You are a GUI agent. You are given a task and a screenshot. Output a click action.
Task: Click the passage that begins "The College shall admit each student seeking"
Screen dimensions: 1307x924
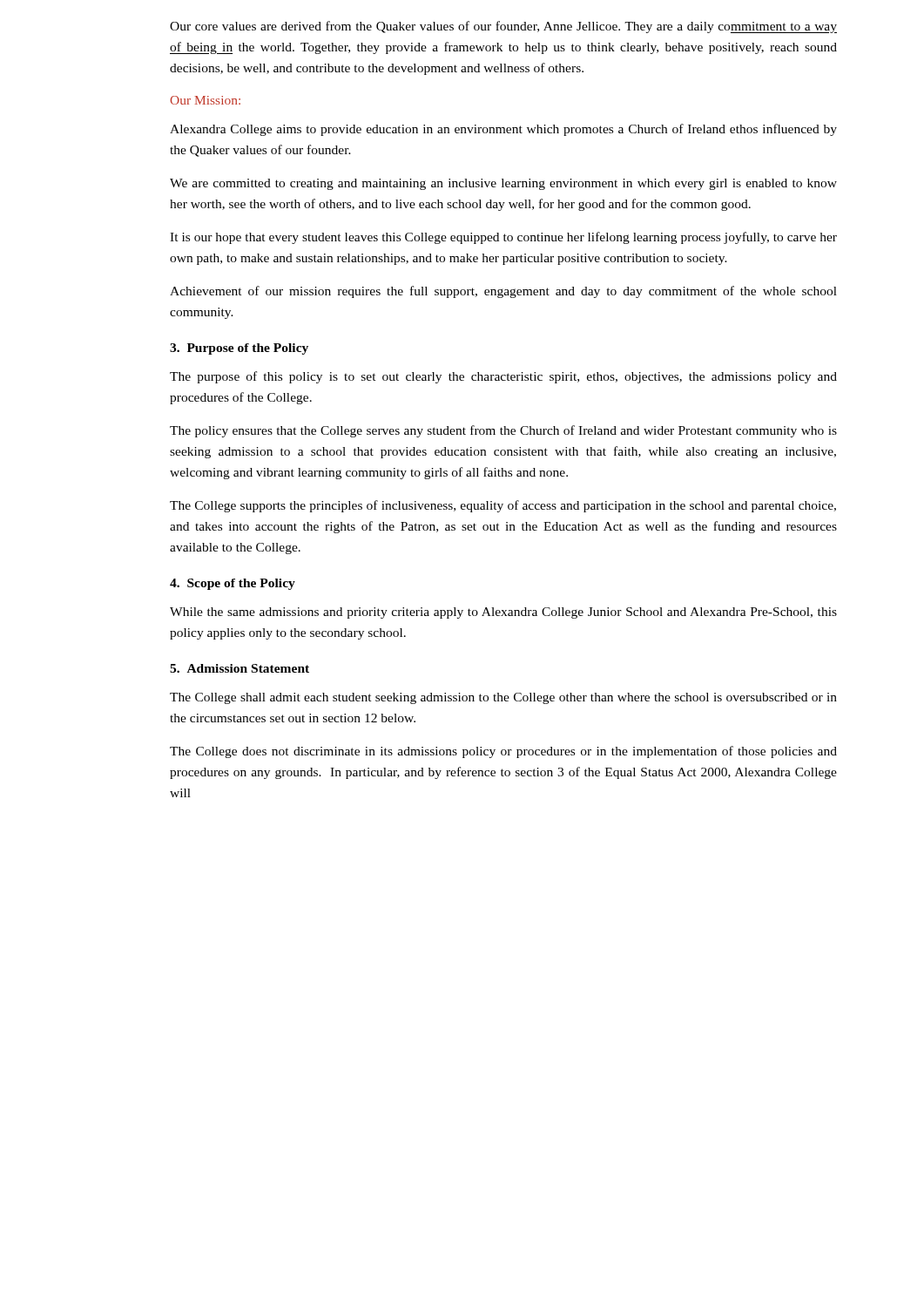coord(503,707)
